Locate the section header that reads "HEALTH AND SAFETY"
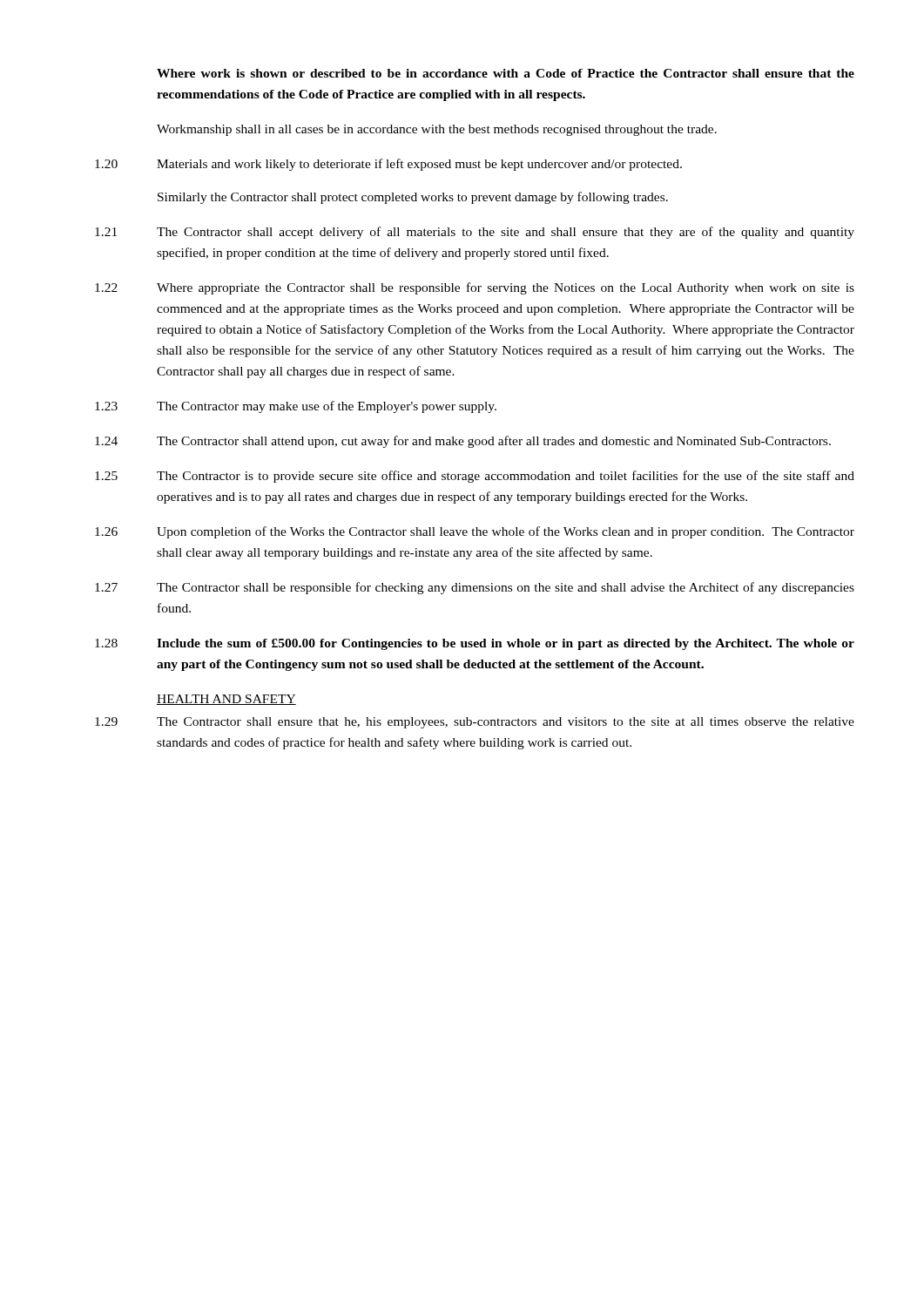 (226, 699)
